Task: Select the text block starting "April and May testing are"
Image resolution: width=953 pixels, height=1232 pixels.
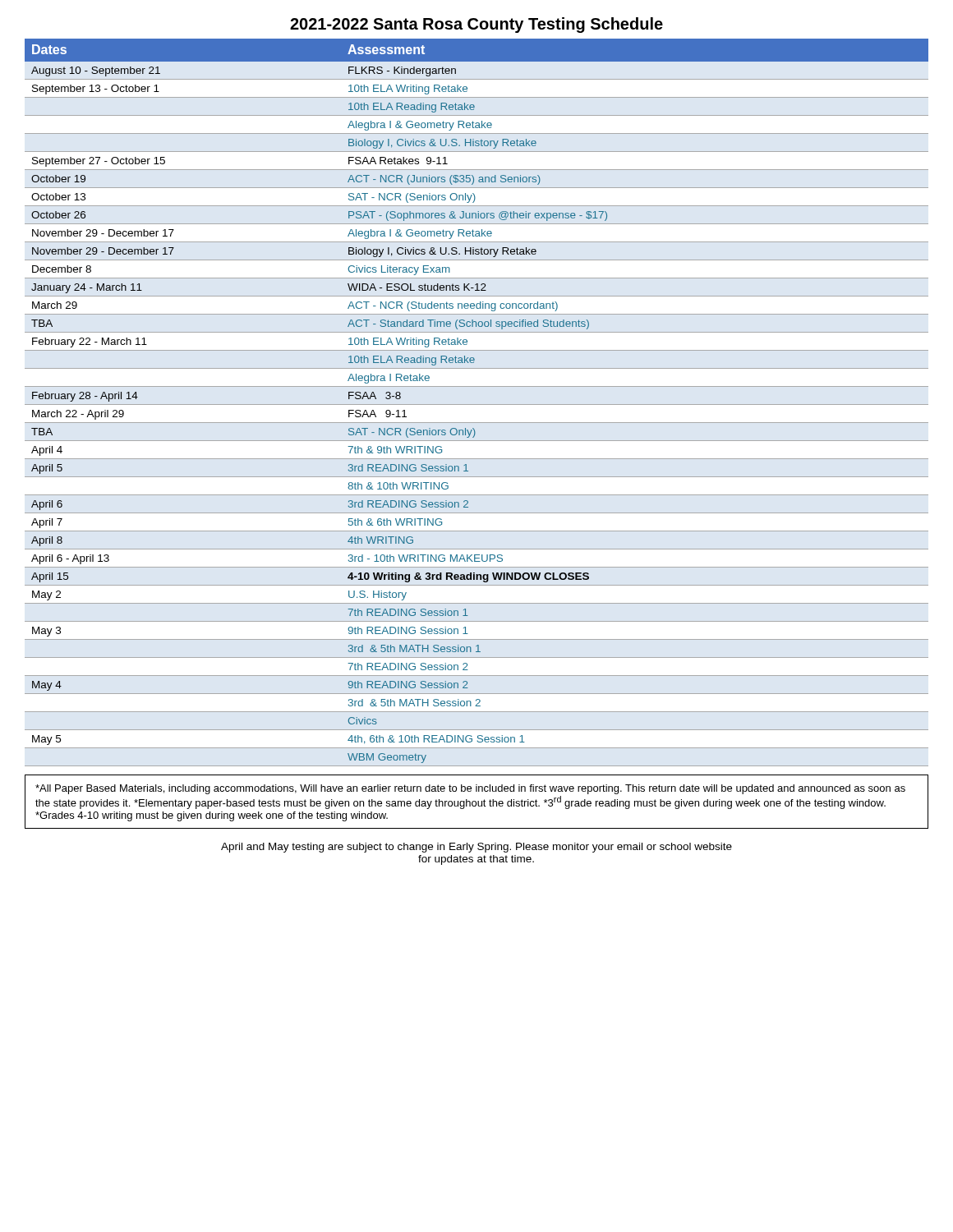Action: point(476,853)
